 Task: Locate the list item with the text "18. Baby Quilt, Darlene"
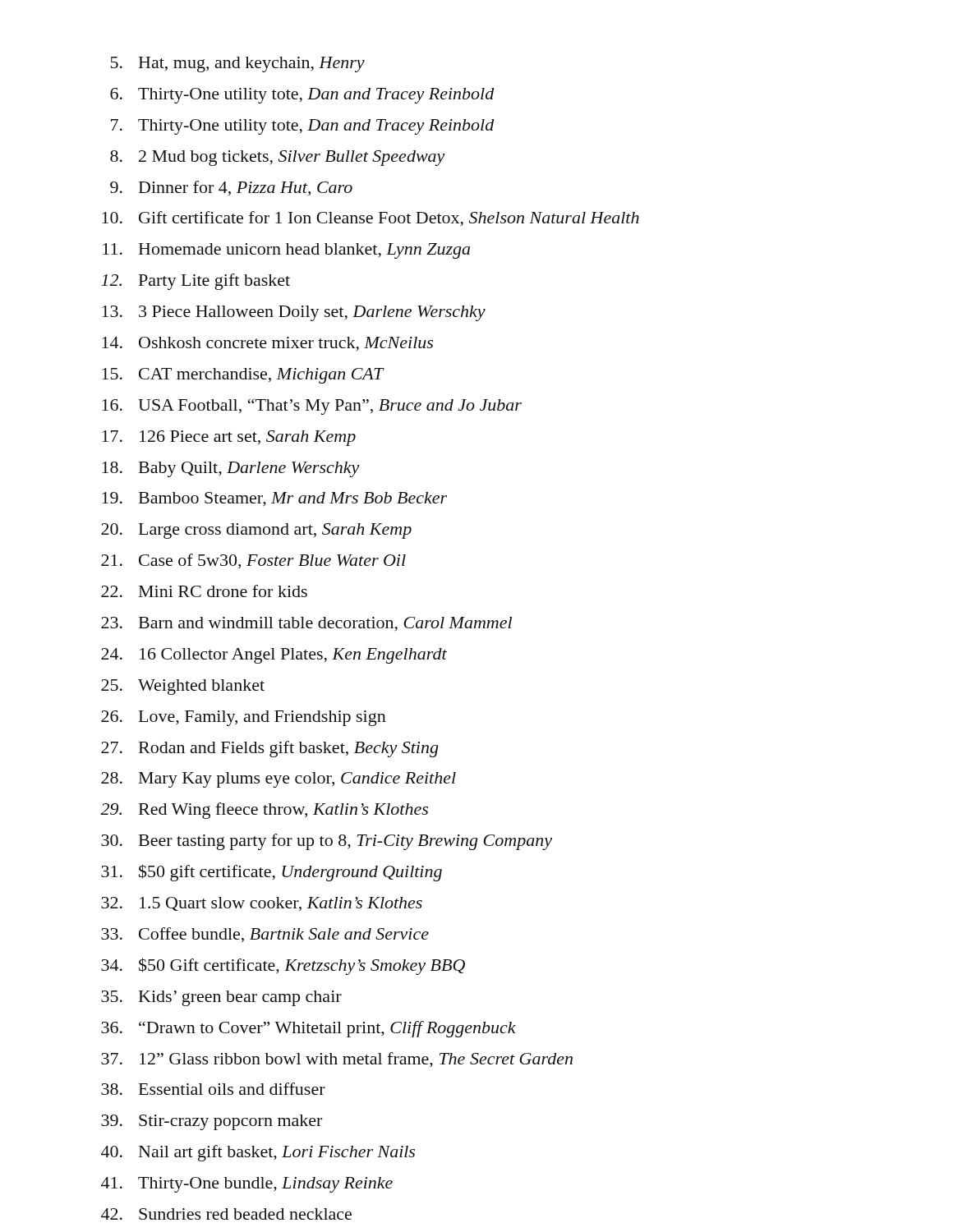coord(231,469)
